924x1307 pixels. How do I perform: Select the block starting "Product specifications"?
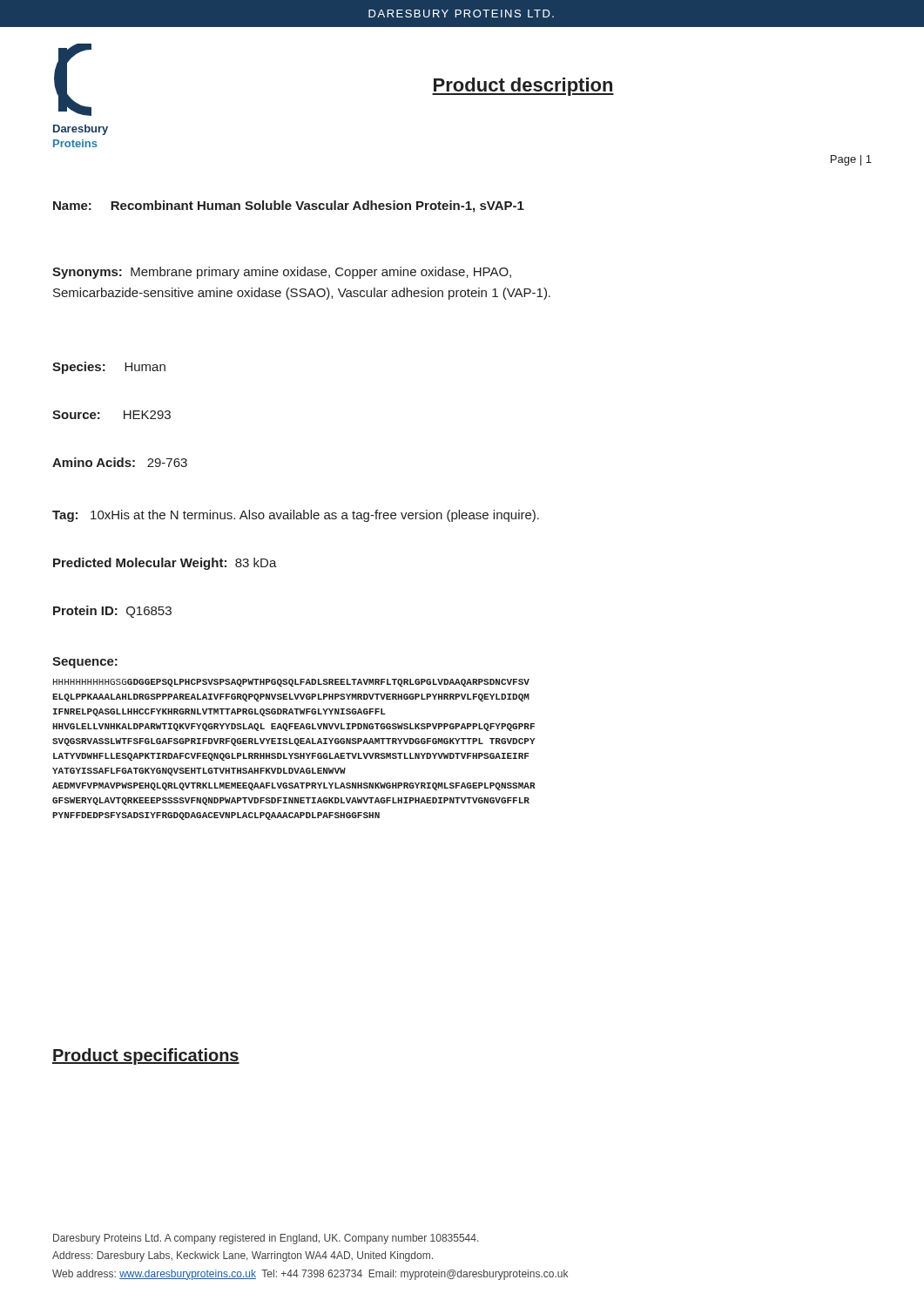click(x=146, y=1055)
